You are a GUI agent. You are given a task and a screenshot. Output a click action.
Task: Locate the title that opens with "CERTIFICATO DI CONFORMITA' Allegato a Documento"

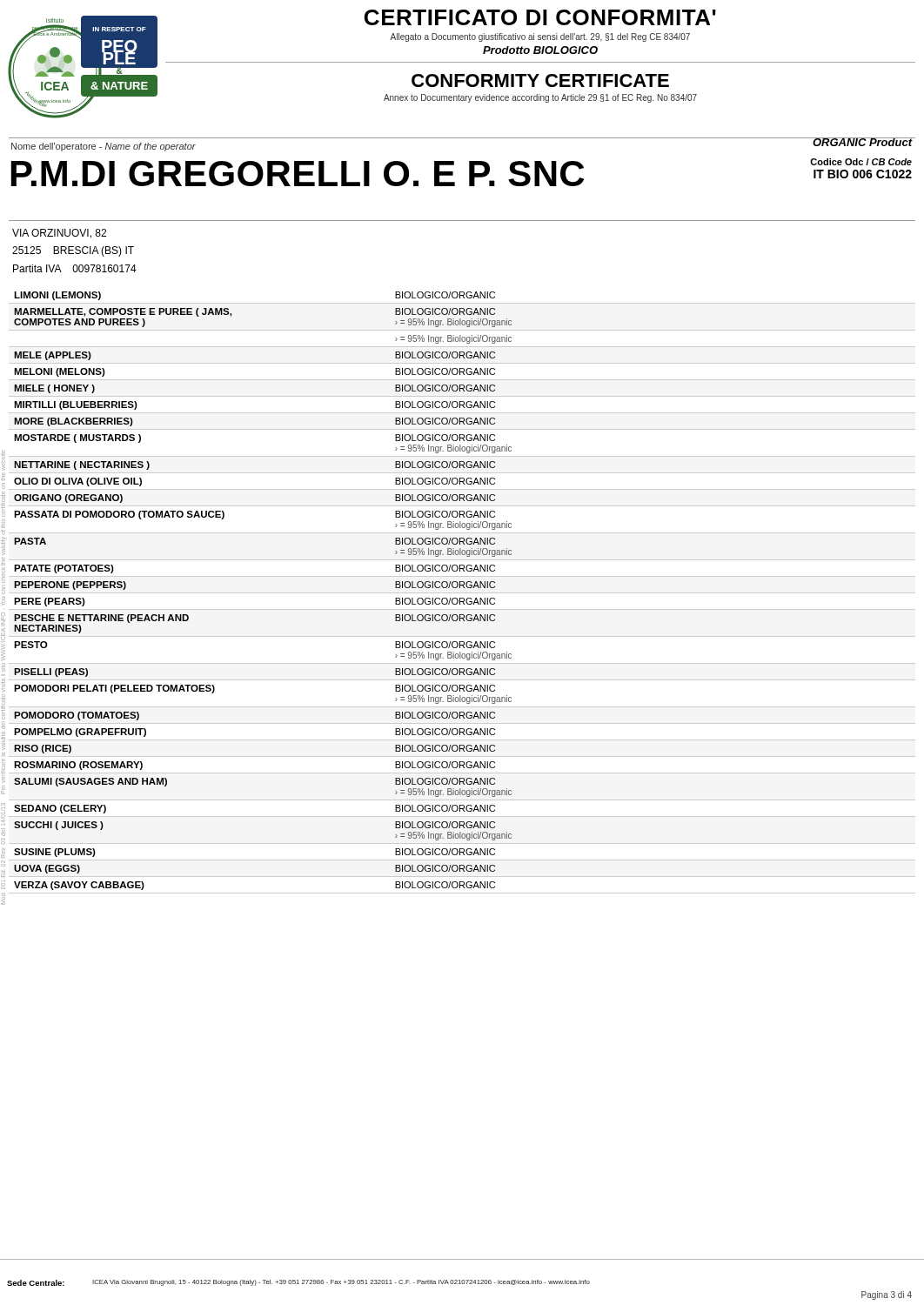coord(540,54)
